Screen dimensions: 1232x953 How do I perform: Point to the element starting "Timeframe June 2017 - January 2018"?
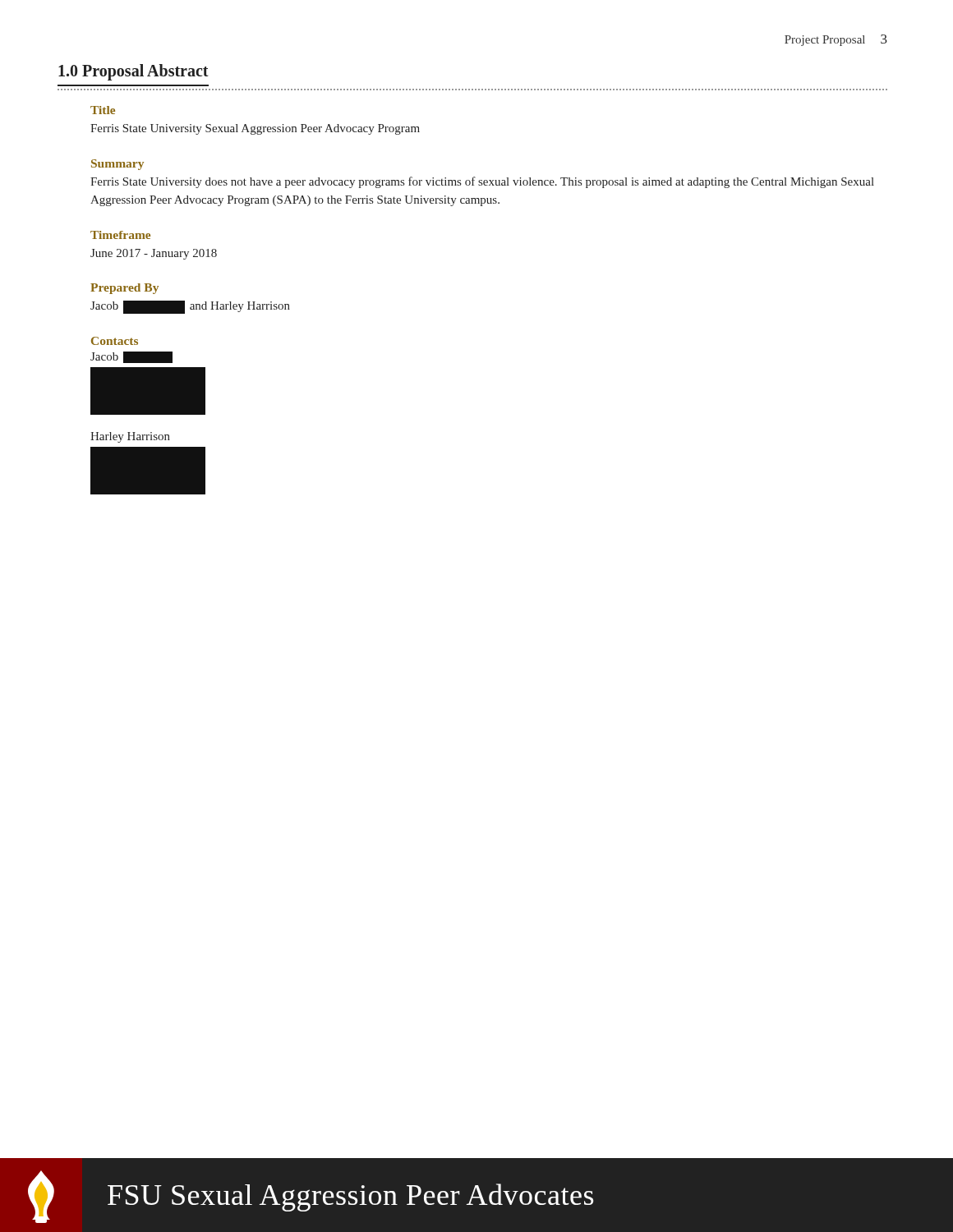[x=120, y=235]
